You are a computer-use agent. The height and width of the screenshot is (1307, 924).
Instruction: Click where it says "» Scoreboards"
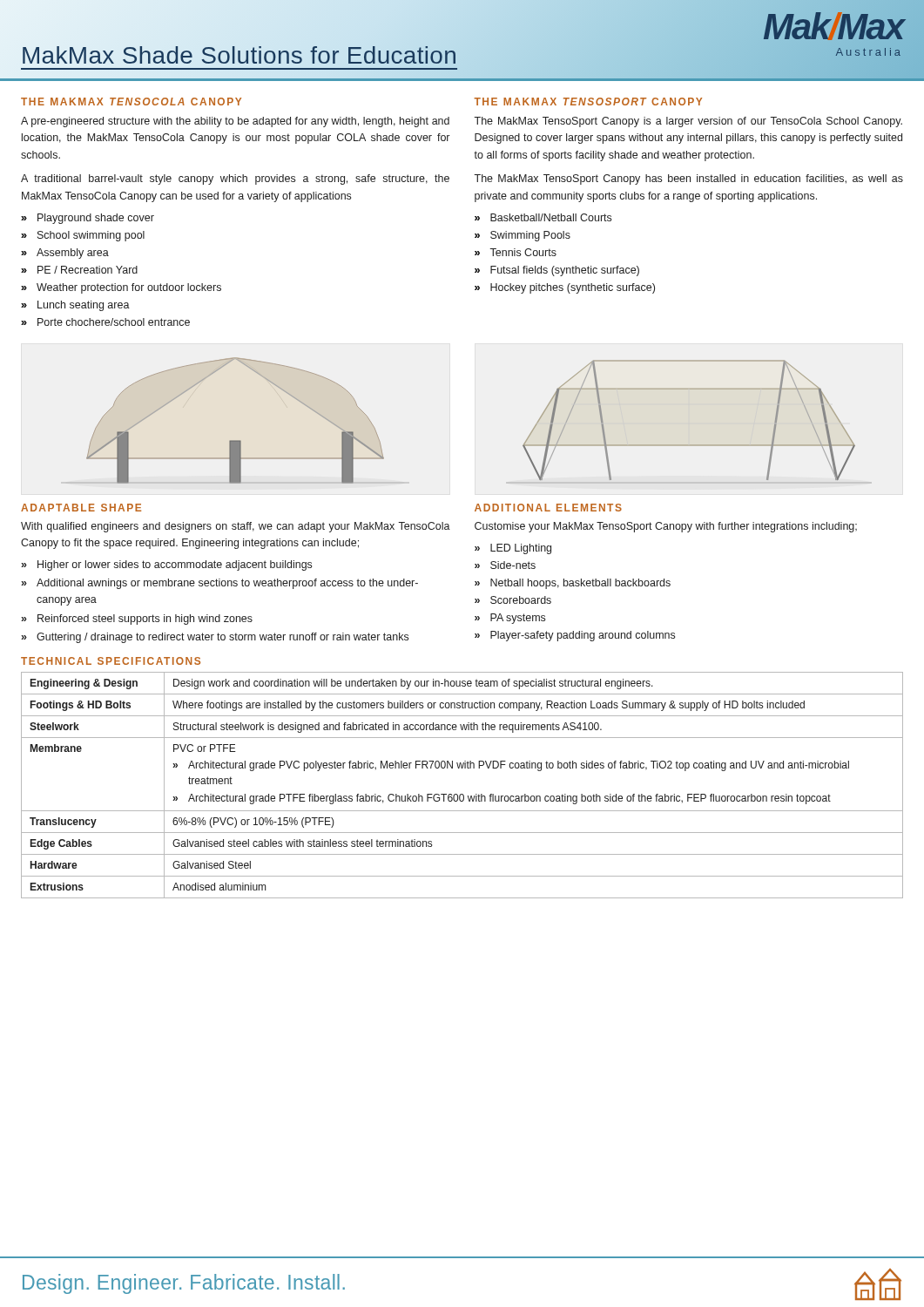(513, 601)
